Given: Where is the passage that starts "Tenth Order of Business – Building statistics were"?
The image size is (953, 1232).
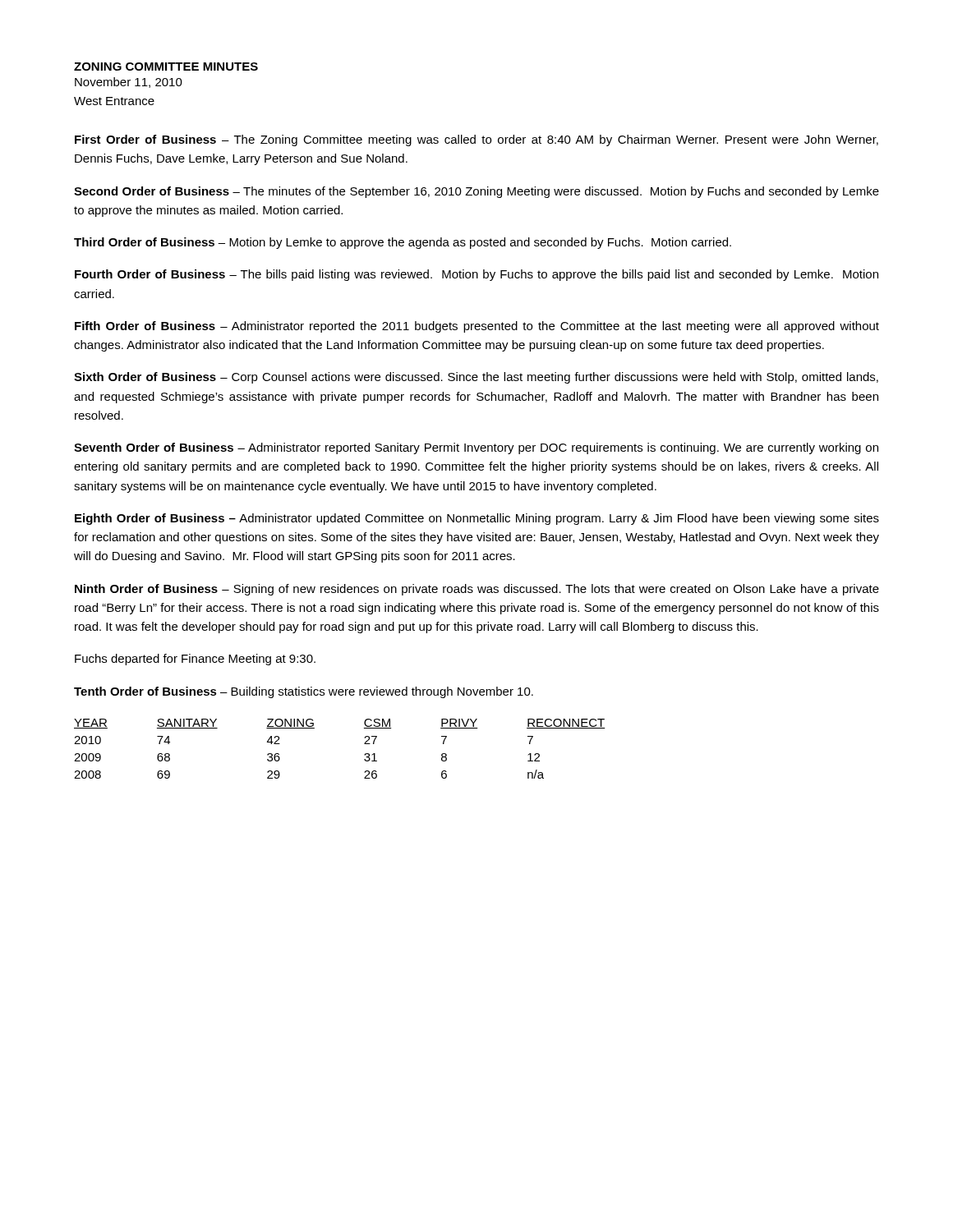Looking at the screenshot, I should point(304,691).
